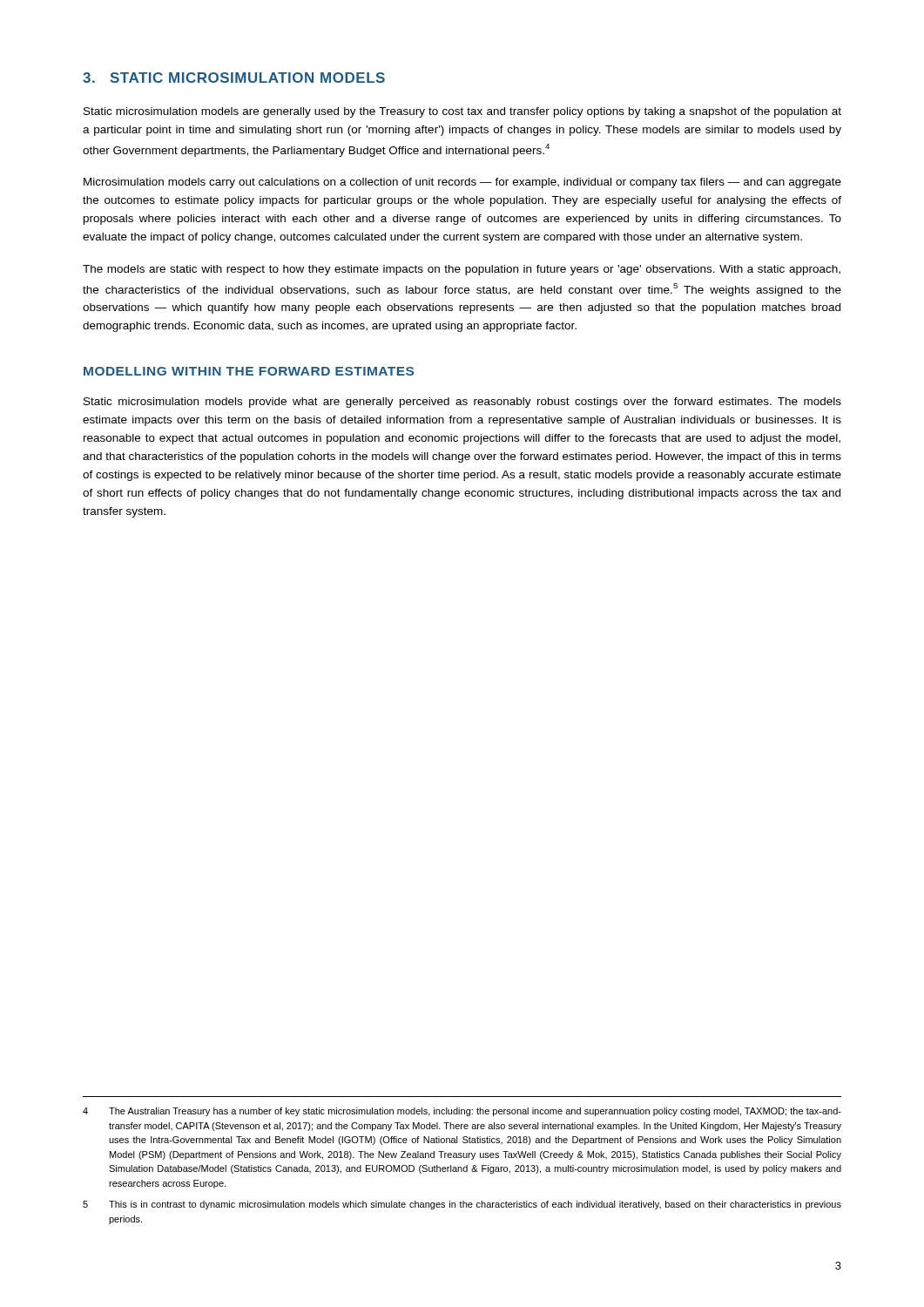Find the footnote that says "5 This is in contrast to"
924x1307 pixels.
(462, 1212)
